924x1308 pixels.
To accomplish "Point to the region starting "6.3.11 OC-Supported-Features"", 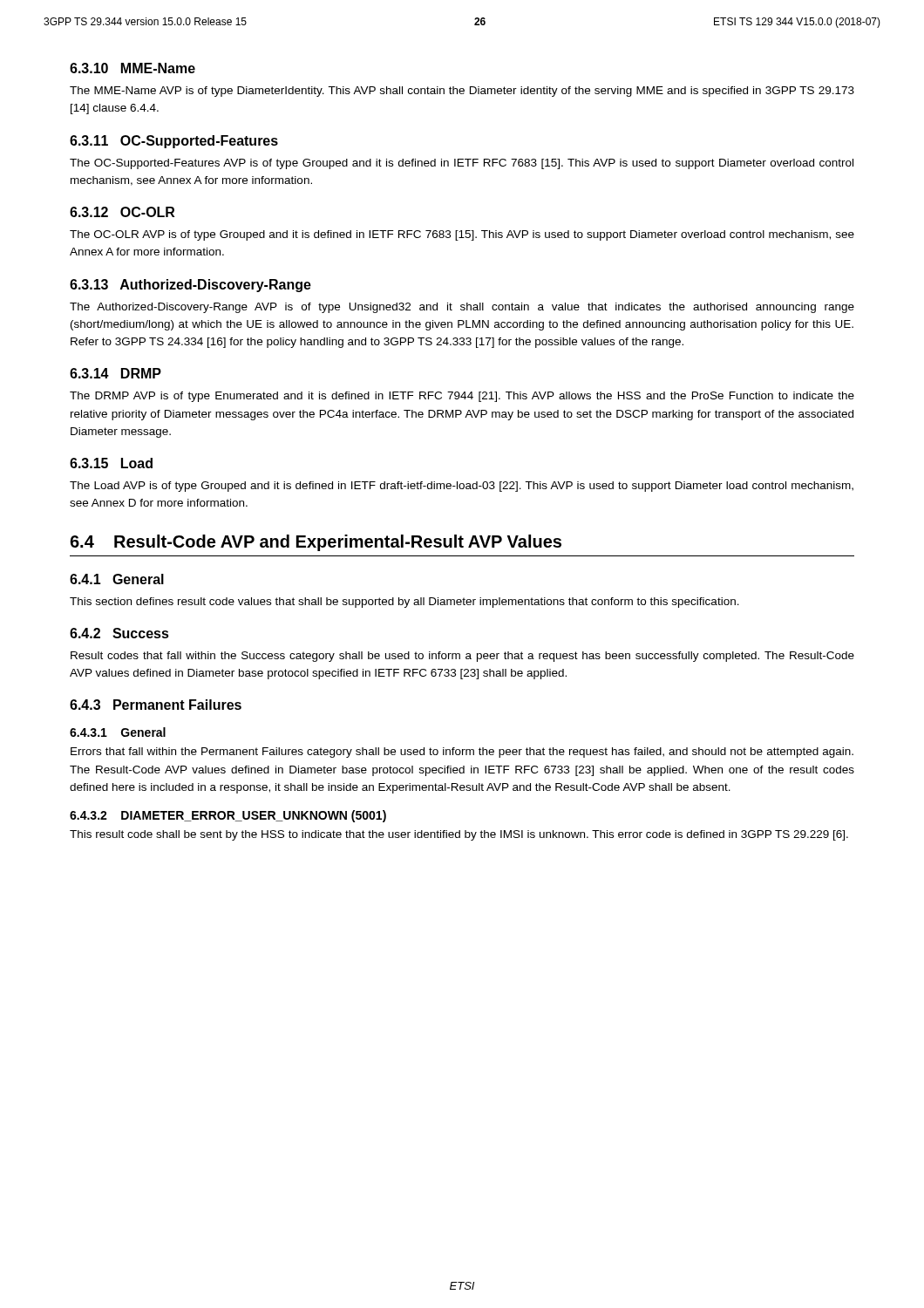I will coord(174,140).
